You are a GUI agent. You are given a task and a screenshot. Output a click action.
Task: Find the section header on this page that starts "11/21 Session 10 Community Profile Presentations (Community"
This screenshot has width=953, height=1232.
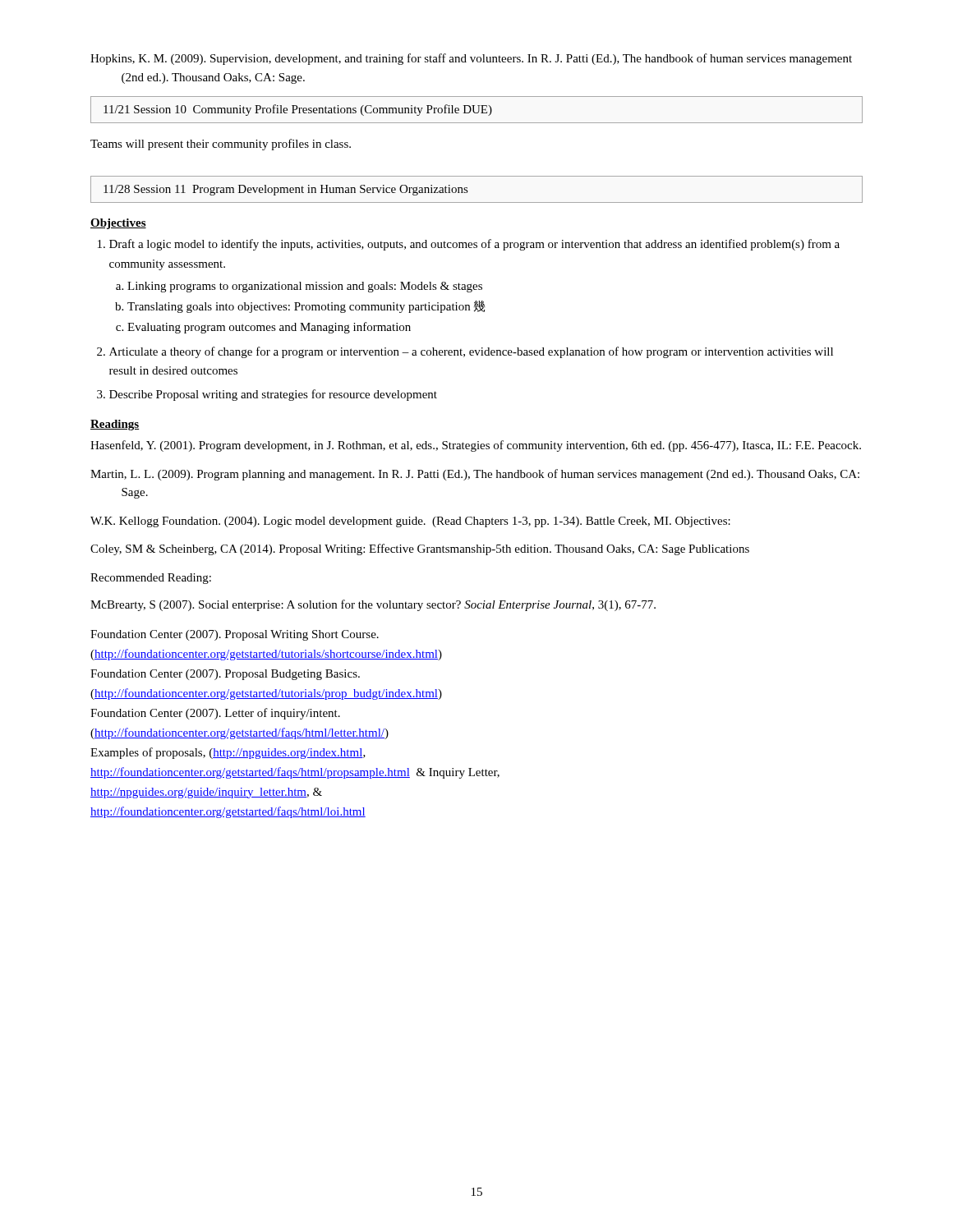point(297,109)
